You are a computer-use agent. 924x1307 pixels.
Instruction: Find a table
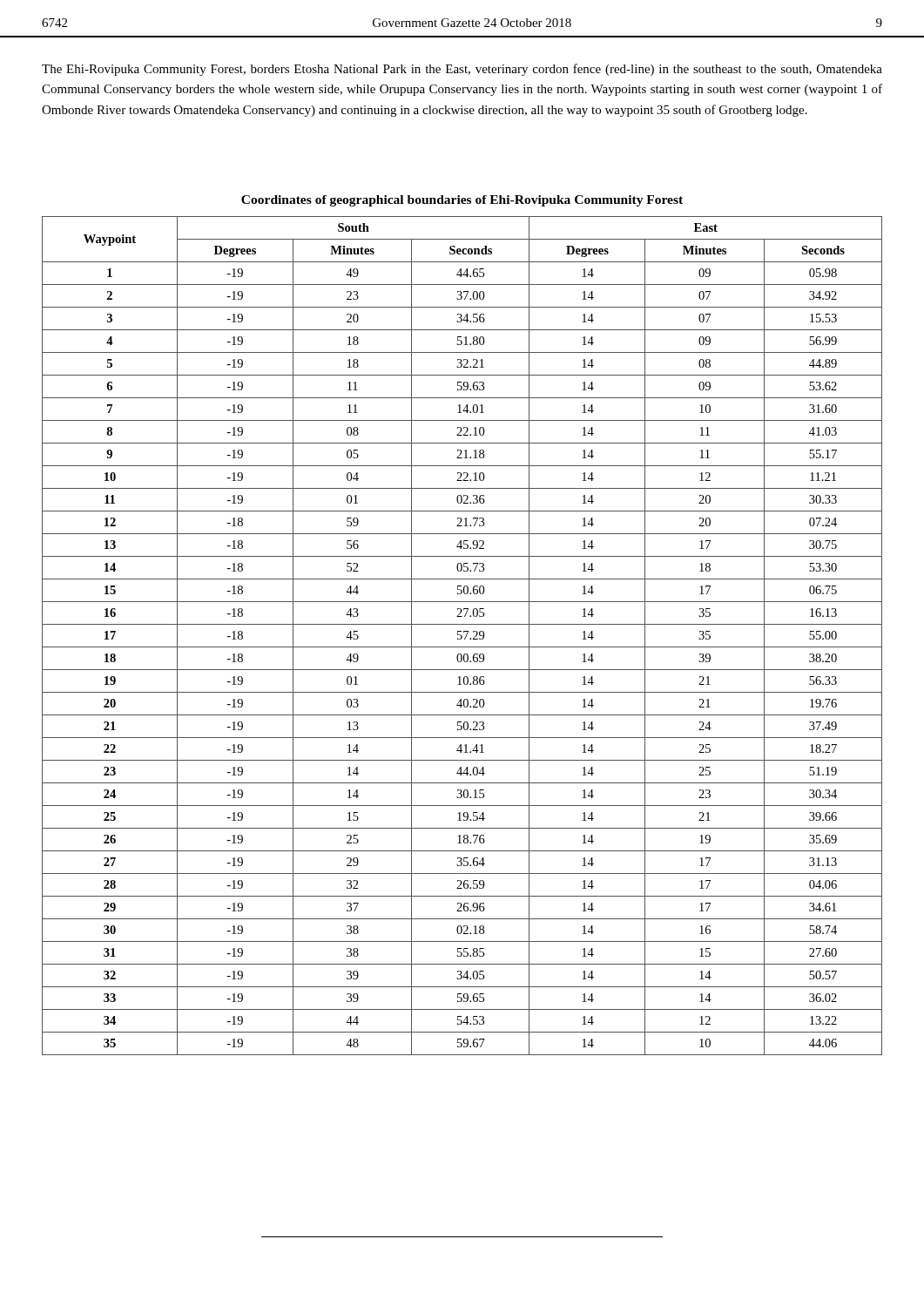[x=462, y=636]
